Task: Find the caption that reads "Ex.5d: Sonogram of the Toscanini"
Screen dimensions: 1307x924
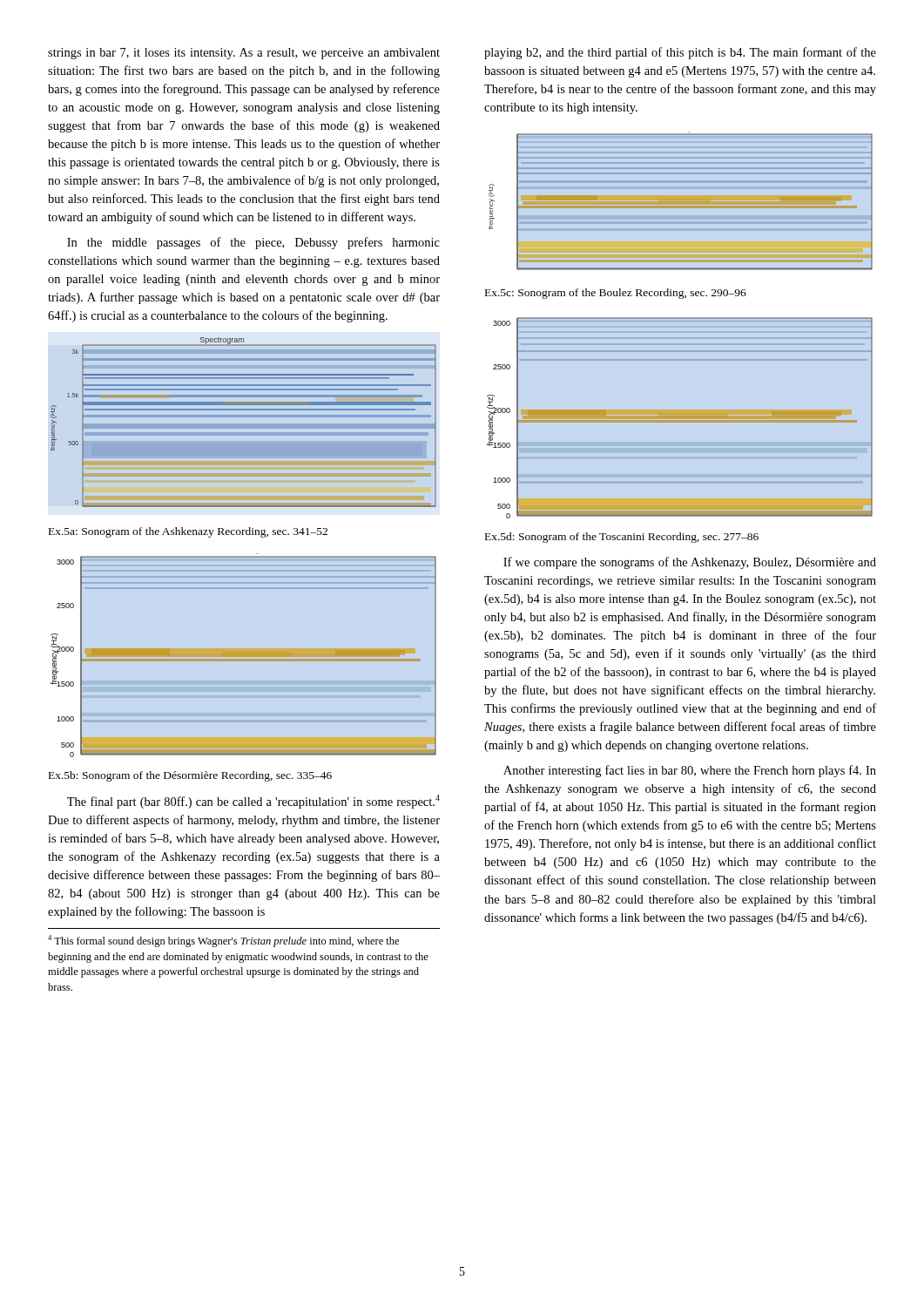Action: [621, 536]
